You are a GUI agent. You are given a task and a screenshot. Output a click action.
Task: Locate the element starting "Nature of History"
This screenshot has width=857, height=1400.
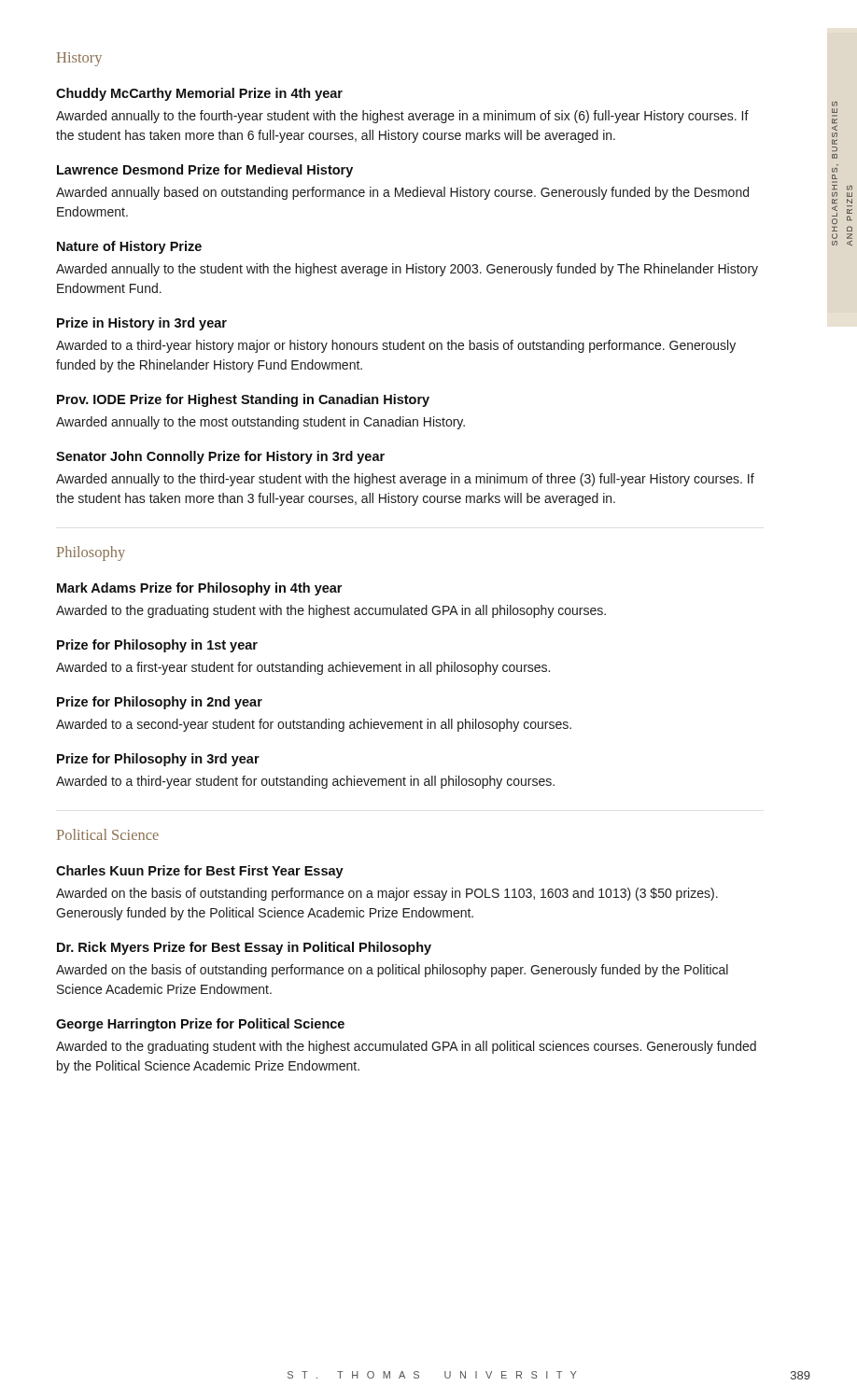410,268
